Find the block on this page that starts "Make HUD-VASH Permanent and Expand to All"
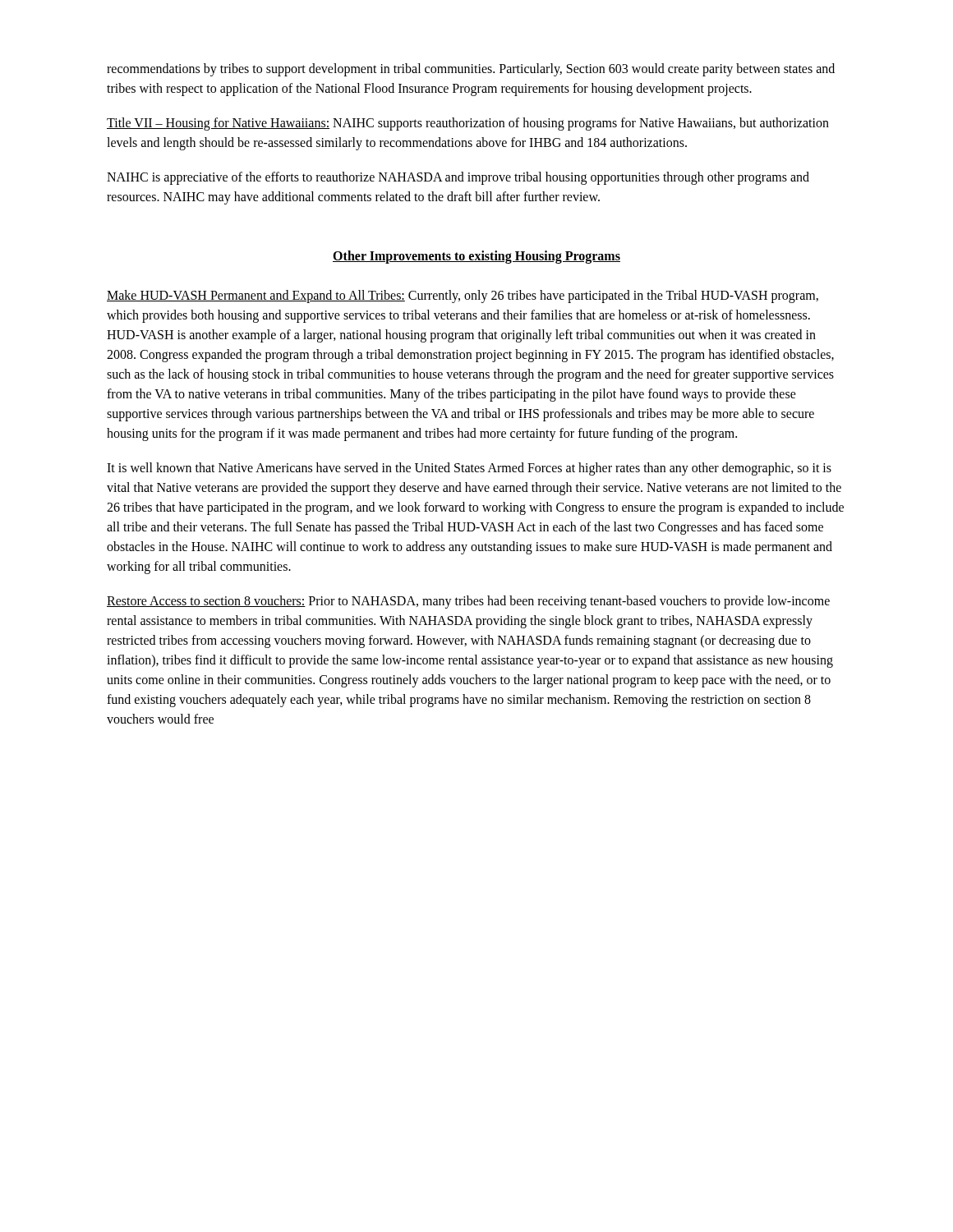The width and height of the screenshot is (953, 1232). point(471,364)
